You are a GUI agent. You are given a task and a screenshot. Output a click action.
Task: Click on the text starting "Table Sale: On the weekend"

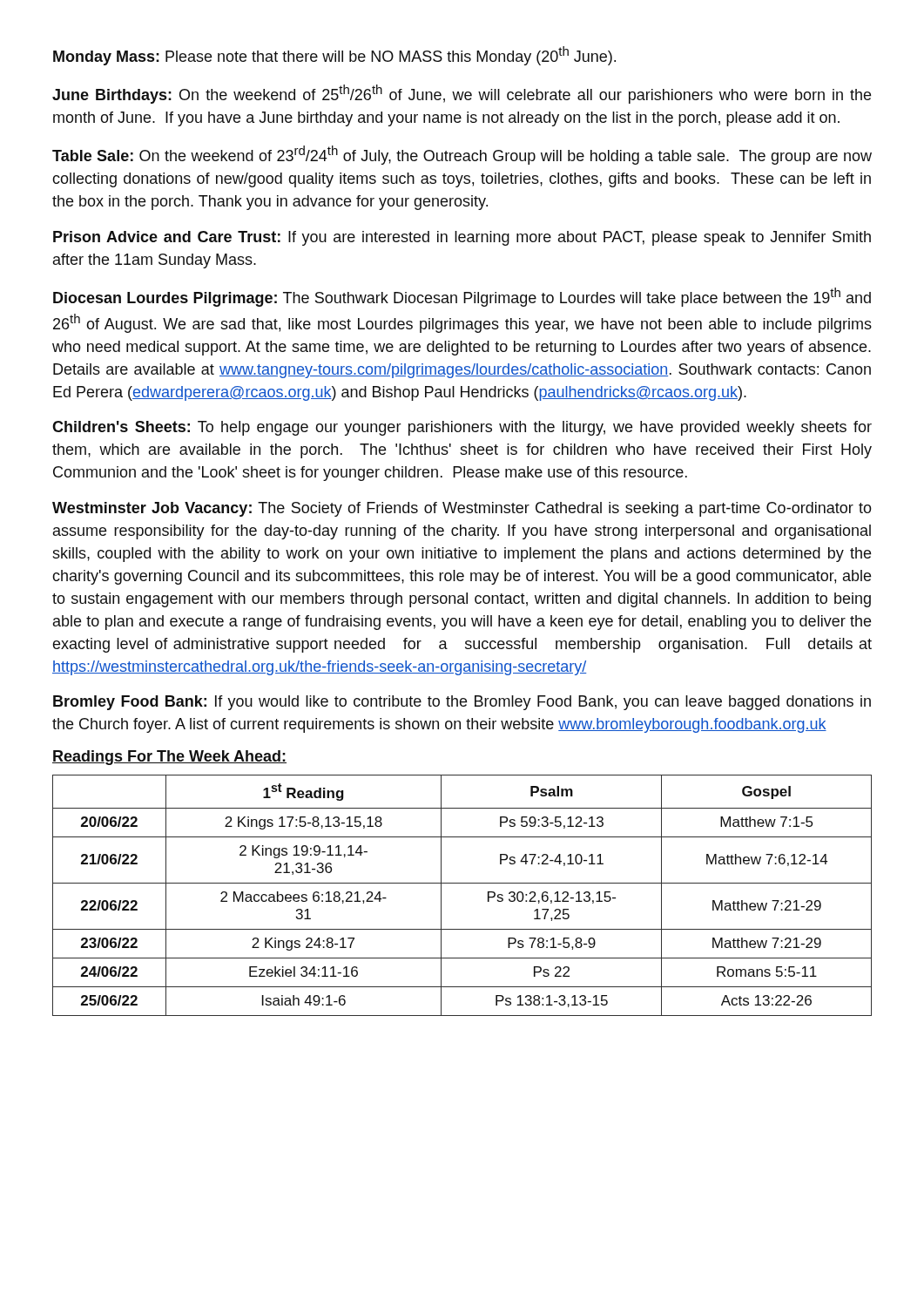pyautogui.click(x=462, y=177)
